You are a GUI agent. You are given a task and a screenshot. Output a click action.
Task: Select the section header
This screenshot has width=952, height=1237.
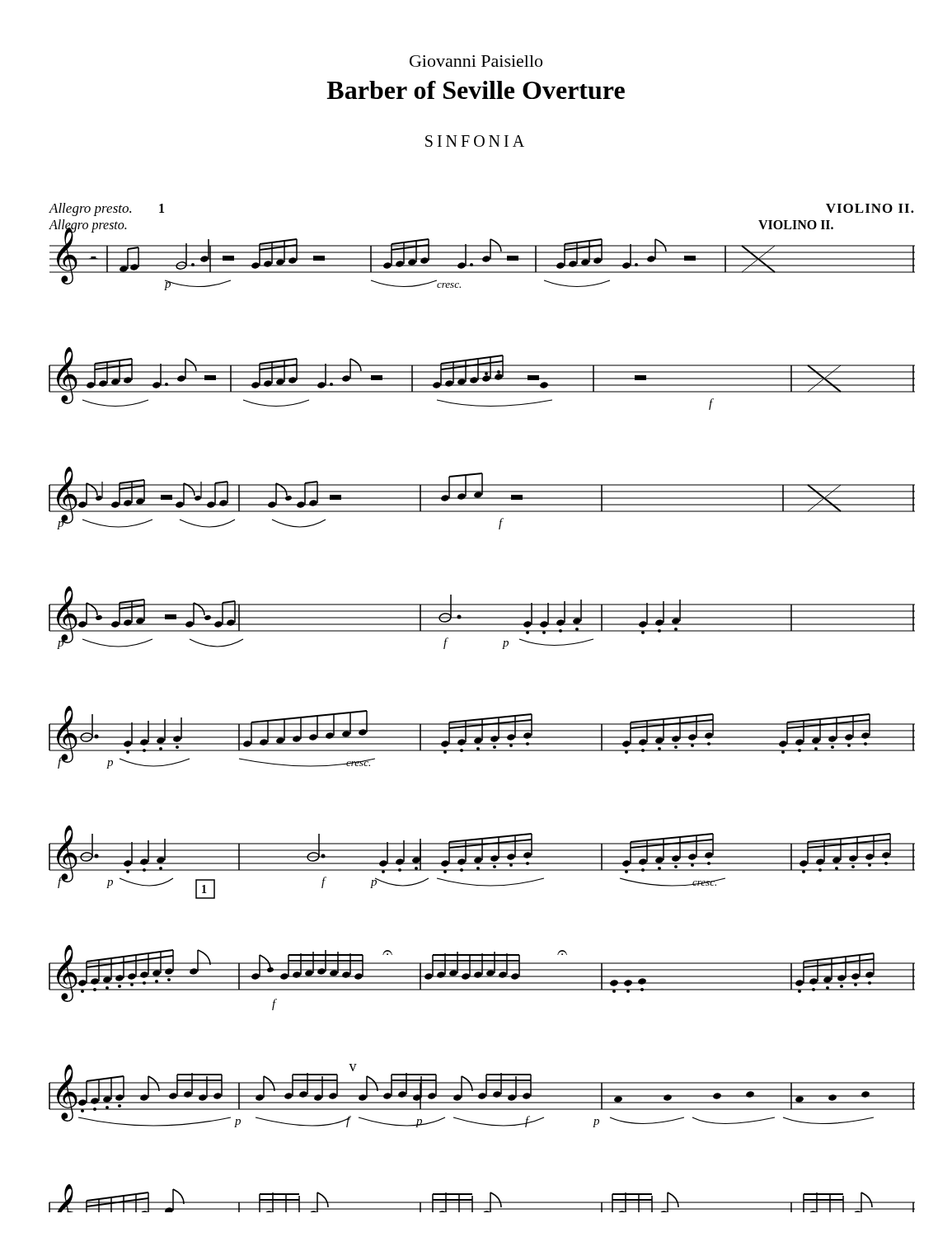476,141
